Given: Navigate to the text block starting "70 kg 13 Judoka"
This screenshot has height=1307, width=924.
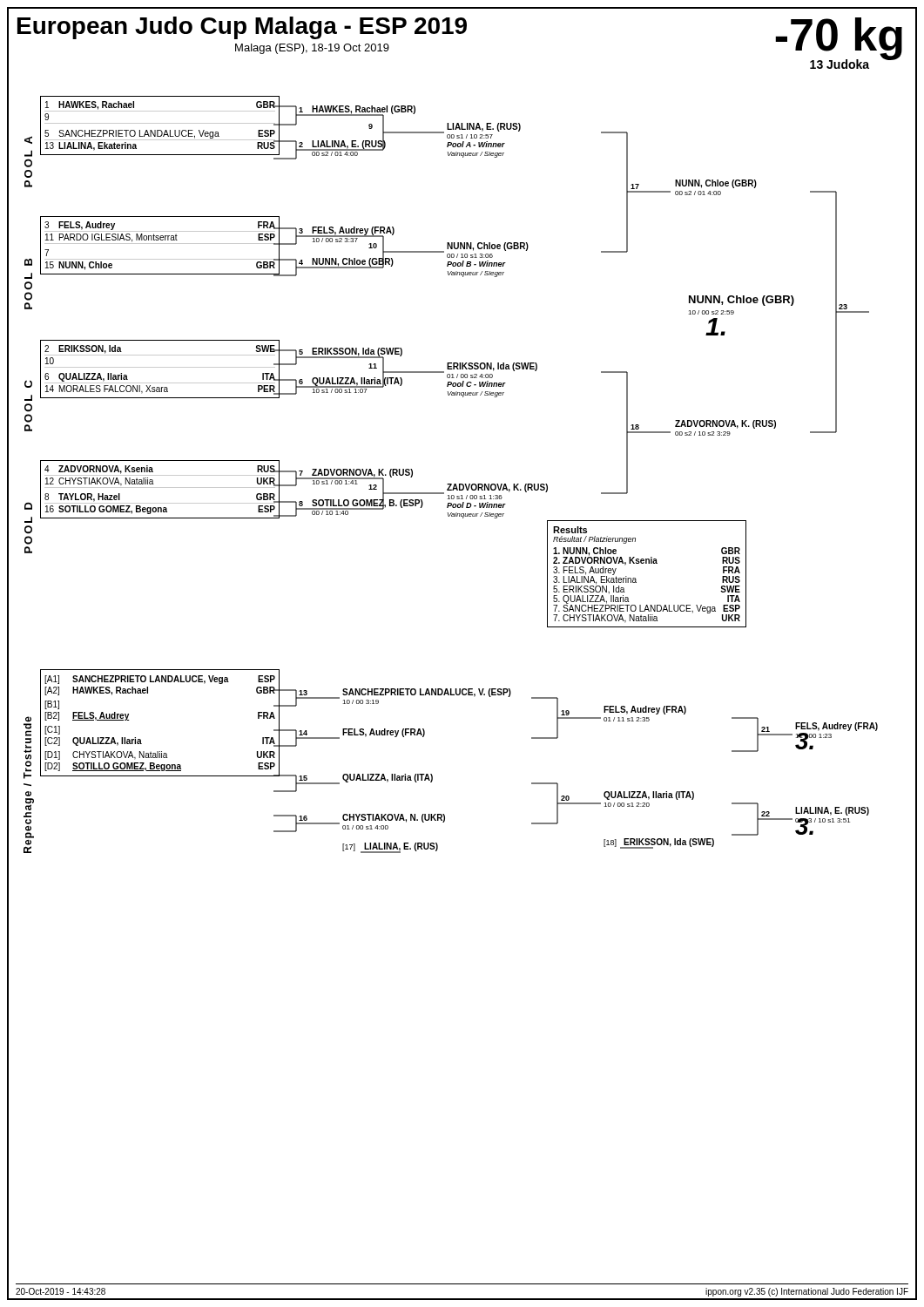Looking at the screenshot, I should click(839, 42).
